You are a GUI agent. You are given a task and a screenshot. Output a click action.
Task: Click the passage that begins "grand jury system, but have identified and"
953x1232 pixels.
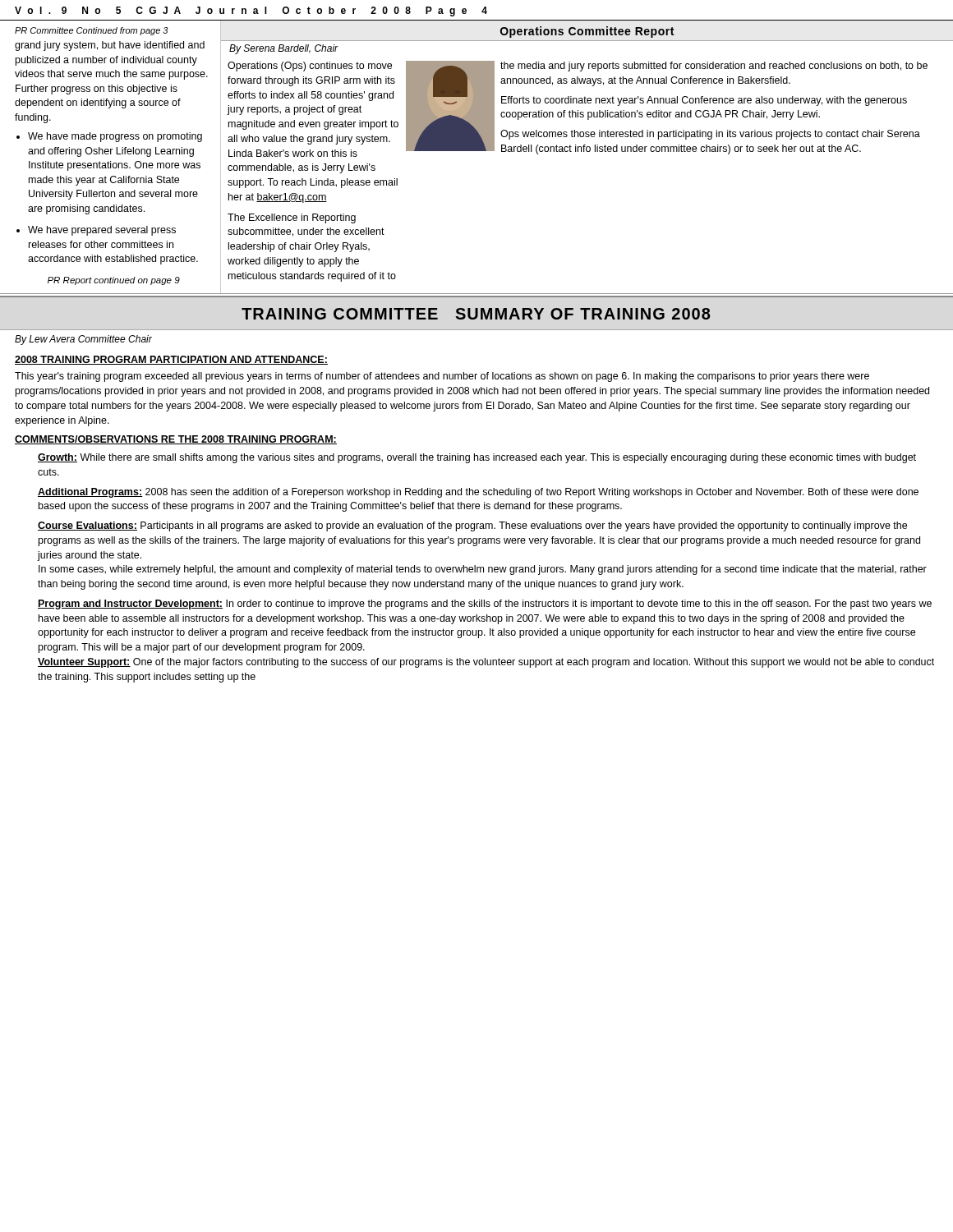pyautogui.click(x=112, y=81)
